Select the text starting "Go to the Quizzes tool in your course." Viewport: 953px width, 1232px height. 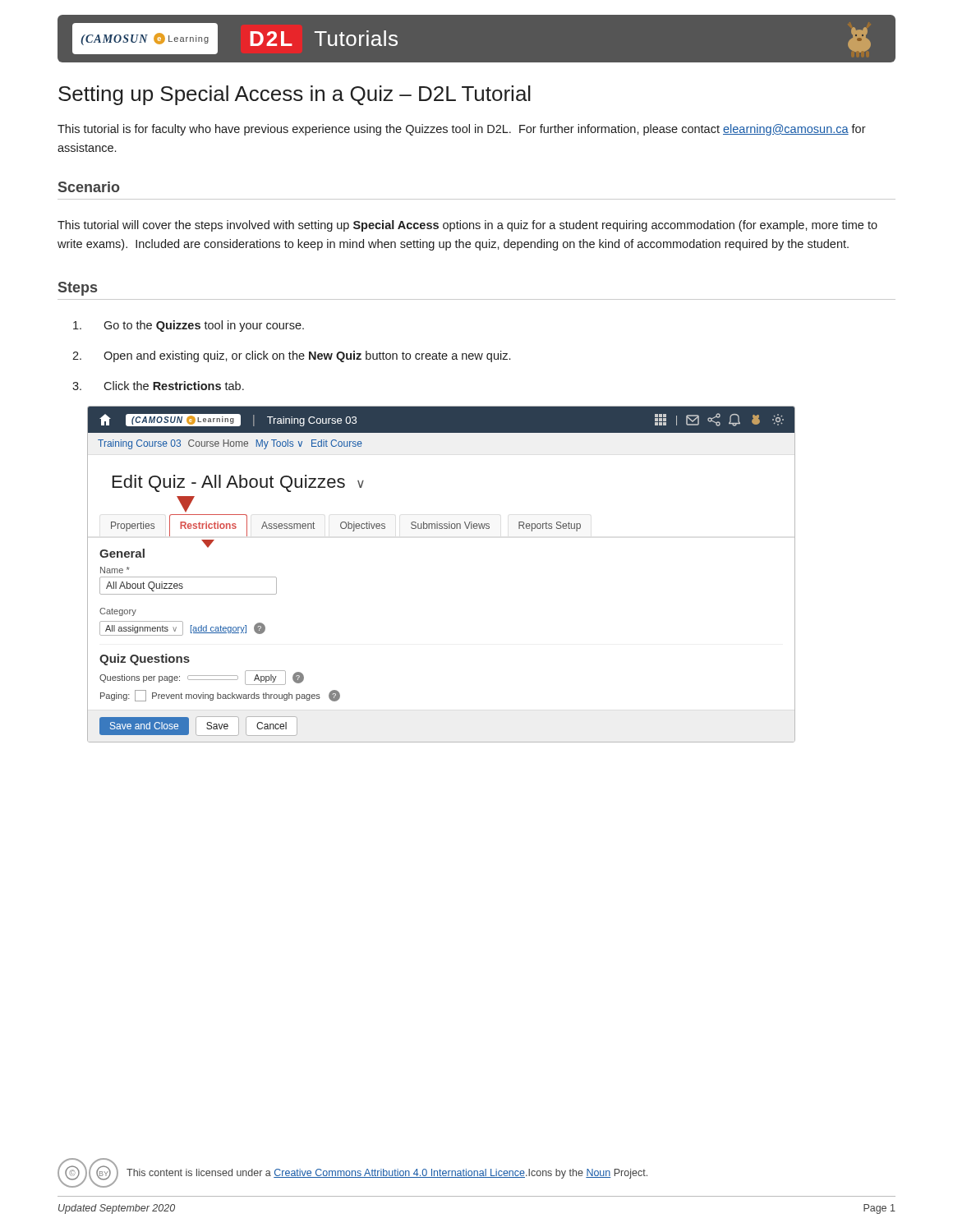189,326
